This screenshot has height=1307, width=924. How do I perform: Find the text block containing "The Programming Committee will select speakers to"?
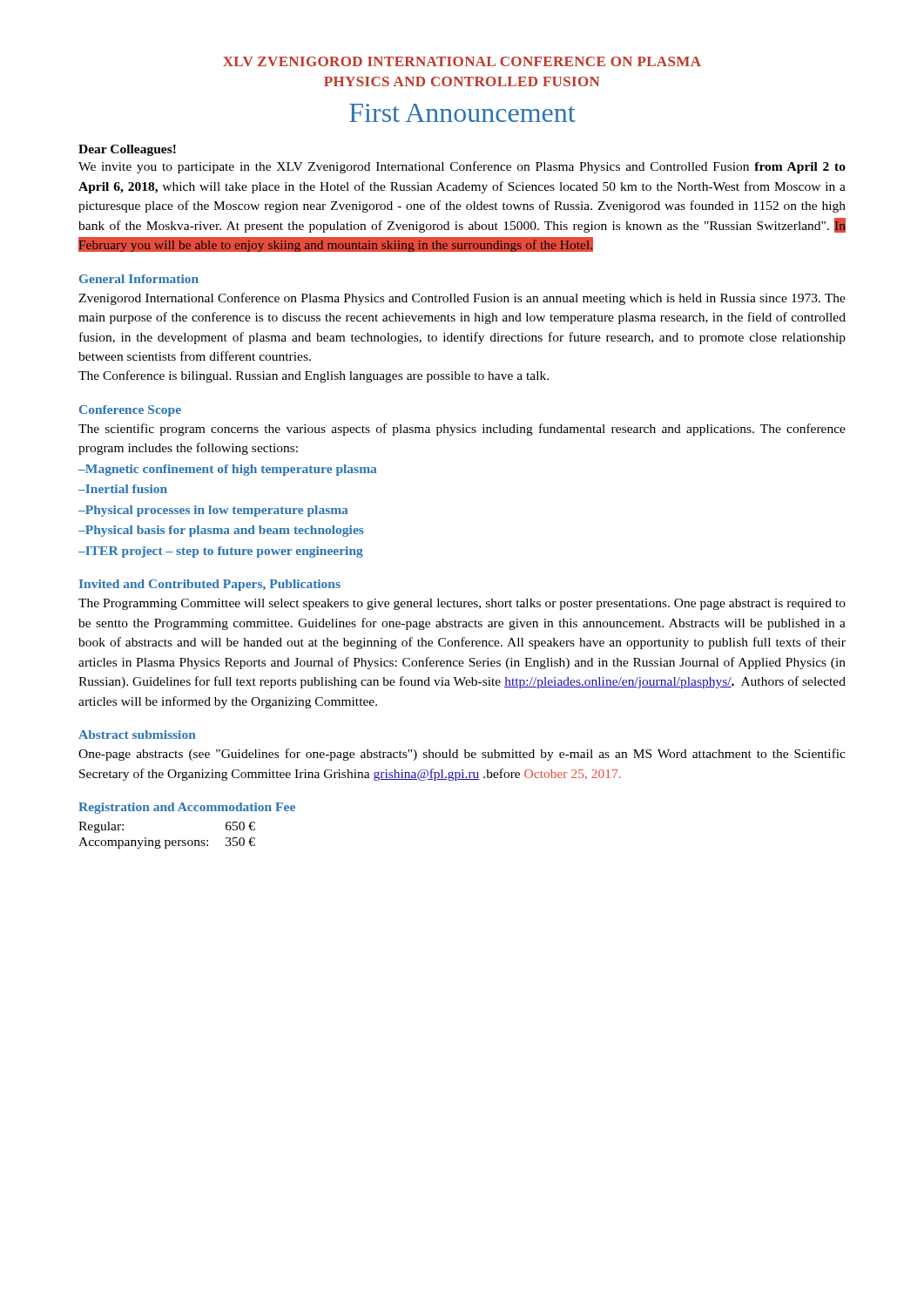pos(462,652)
